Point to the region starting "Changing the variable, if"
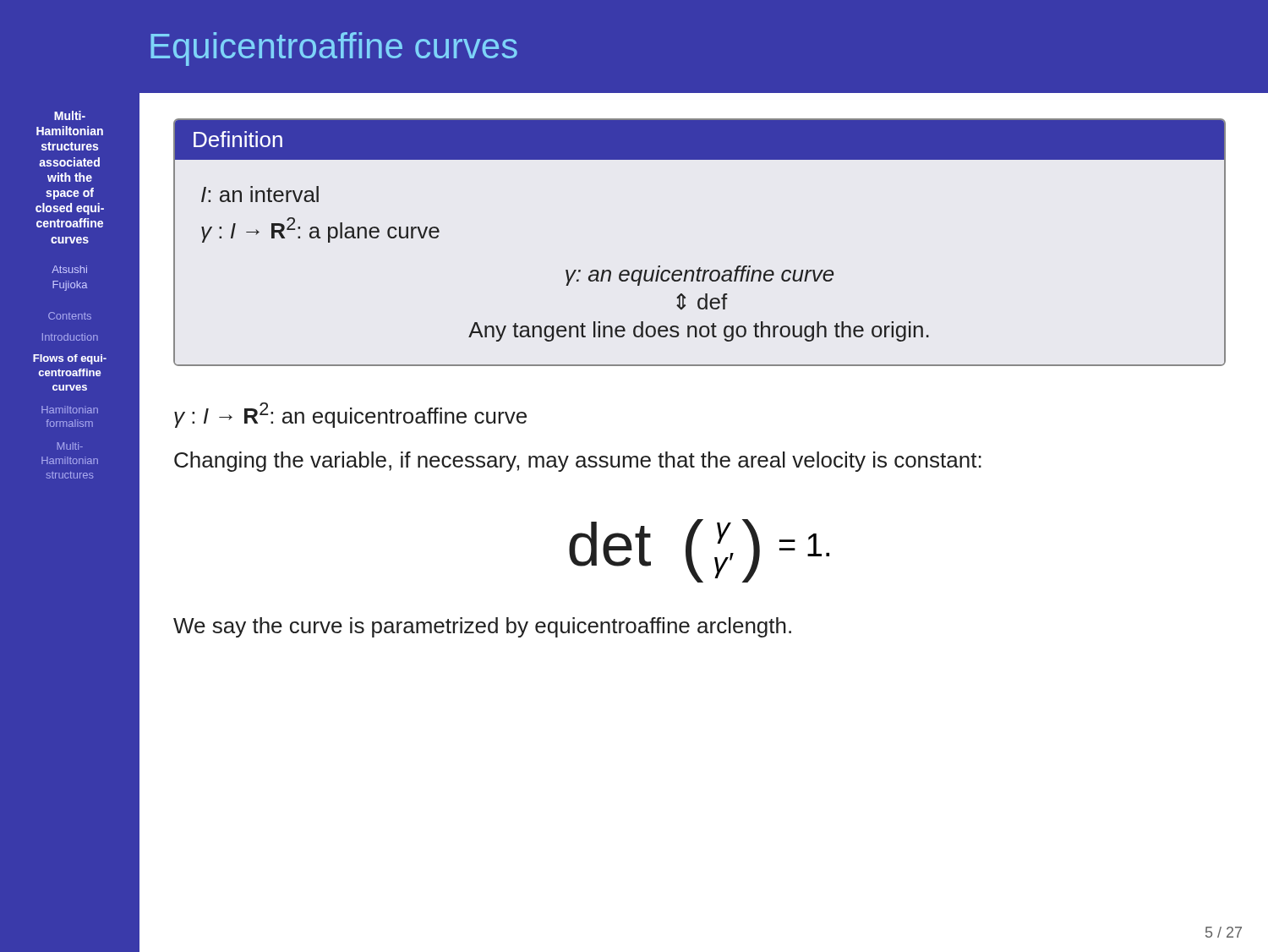The image size is (1268, 952). pyautogui.click(x=578, y=460)
